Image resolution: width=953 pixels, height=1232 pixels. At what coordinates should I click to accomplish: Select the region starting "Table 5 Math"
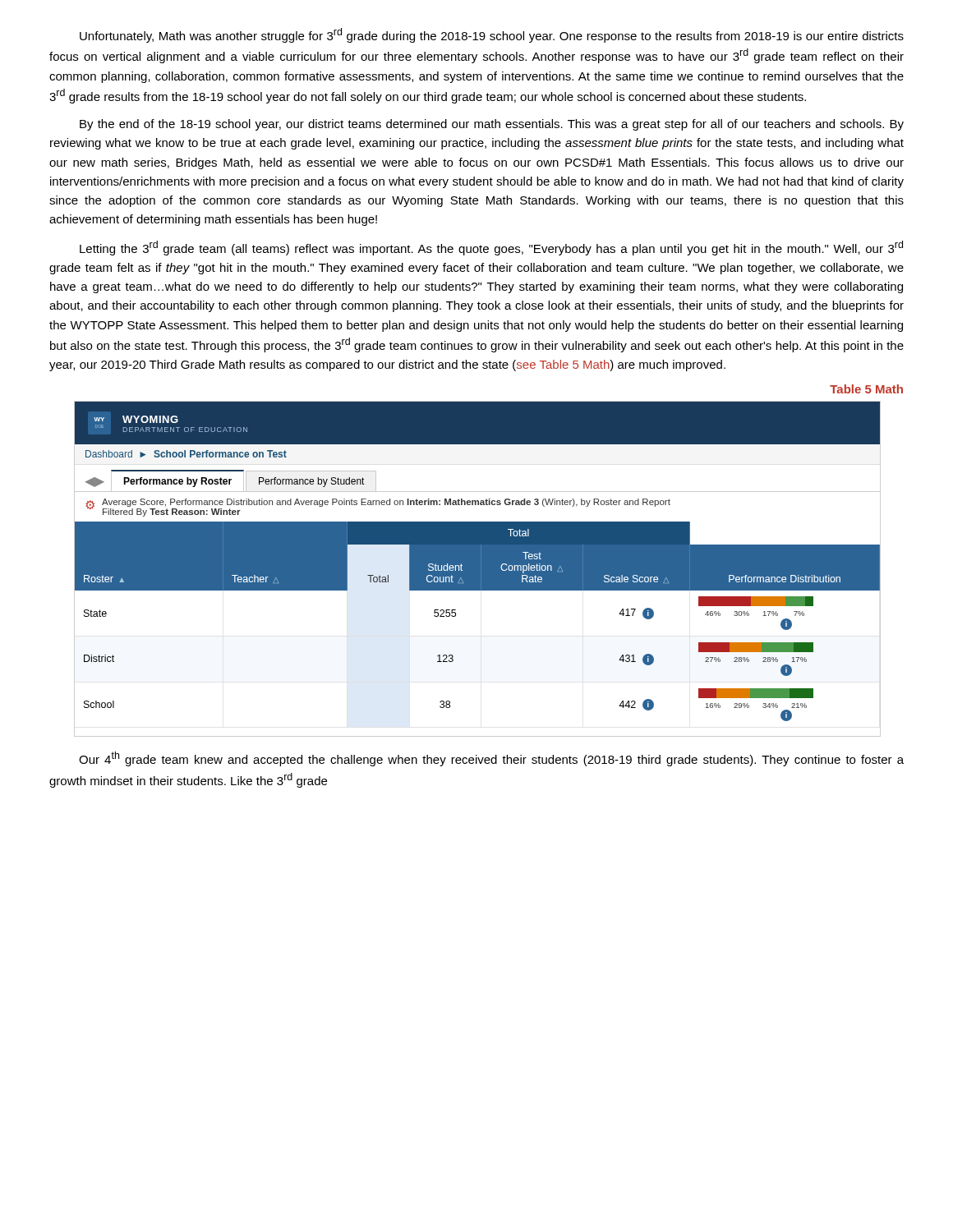point(867,389)
